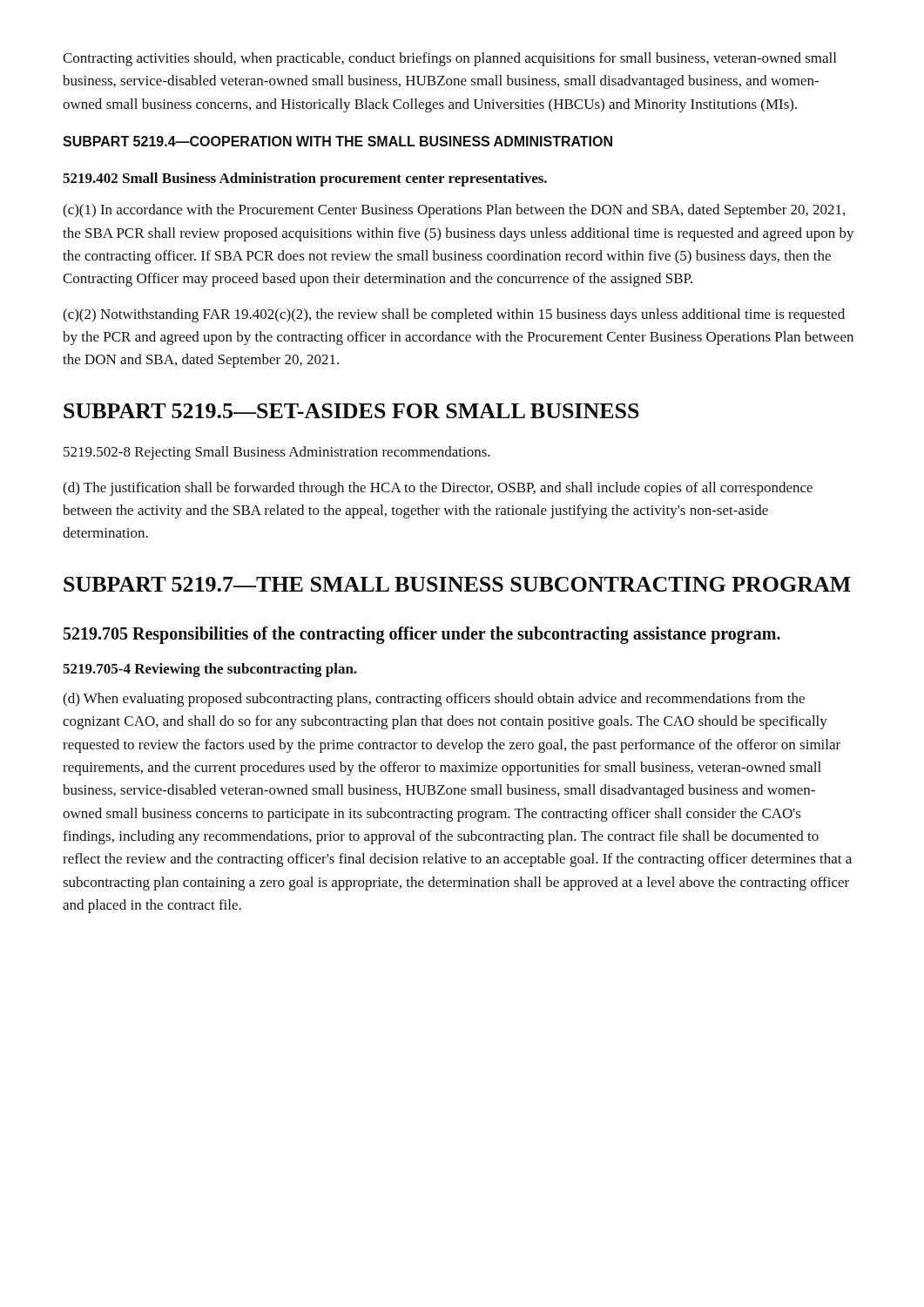Locate the text block containing "(d) The justification"
Viewport: 924px width, 1307px height.
[x=459, y=511]
